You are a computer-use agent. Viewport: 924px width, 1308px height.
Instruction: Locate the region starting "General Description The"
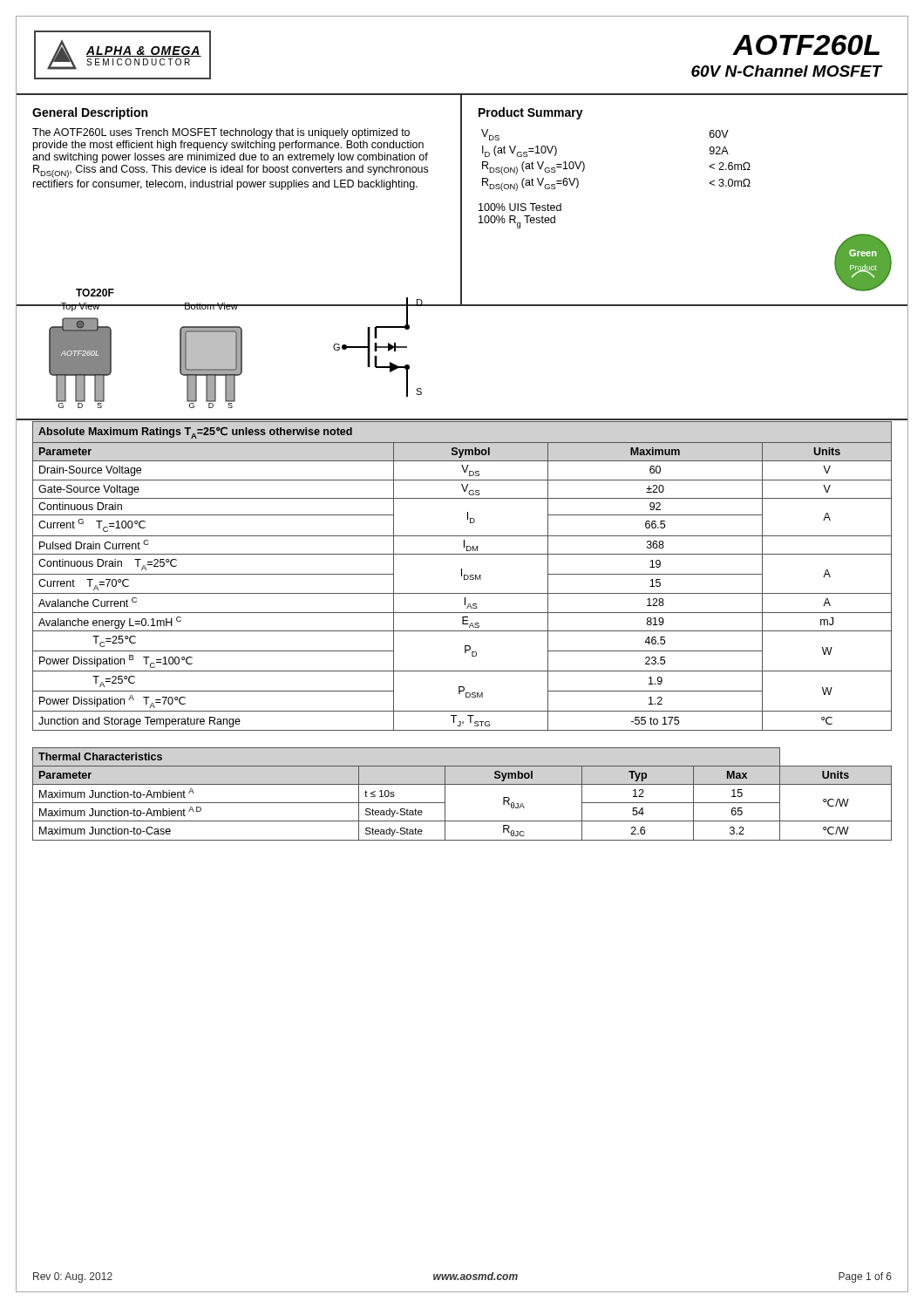238,148
